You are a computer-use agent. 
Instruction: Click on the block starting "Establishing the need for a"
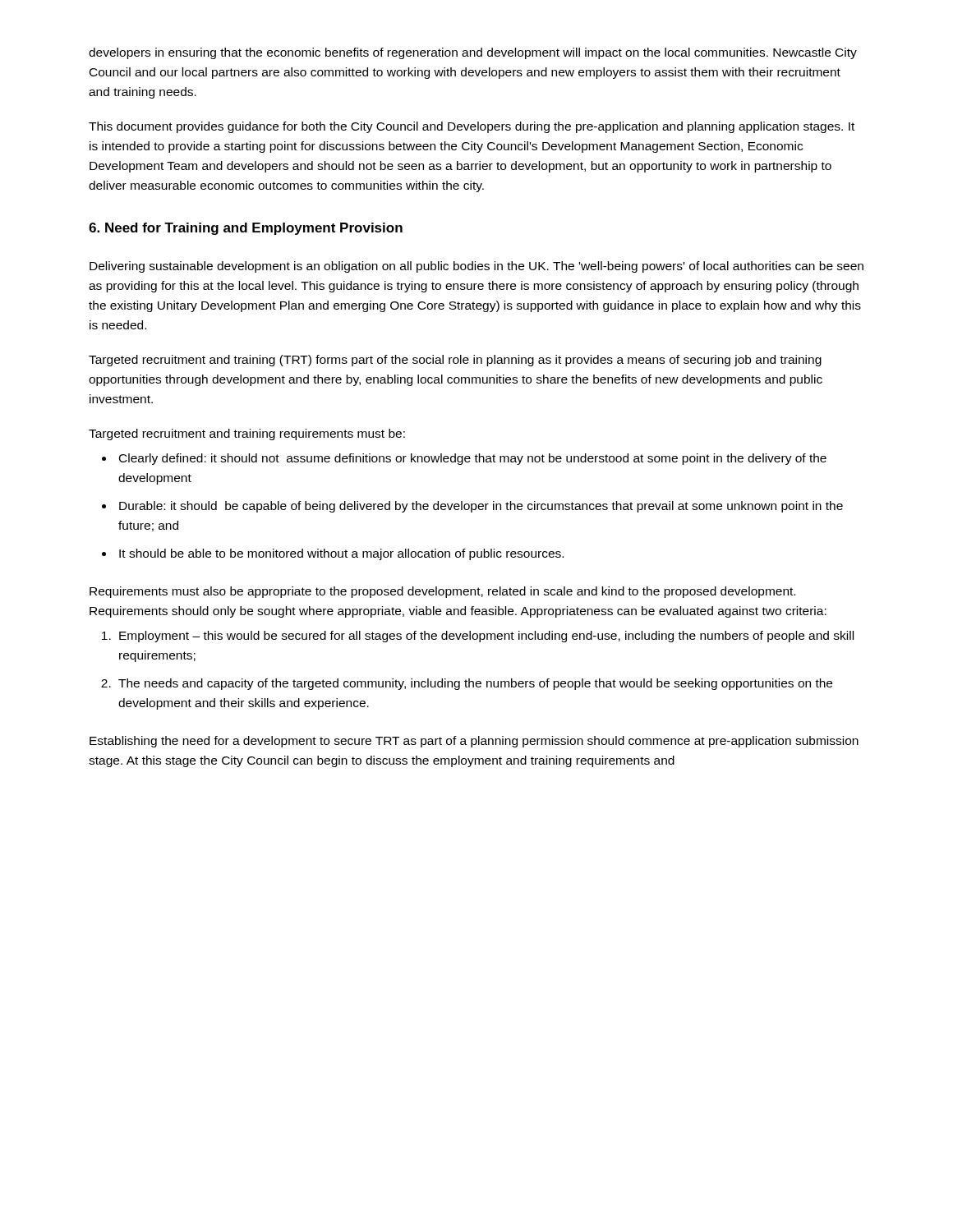474,750
